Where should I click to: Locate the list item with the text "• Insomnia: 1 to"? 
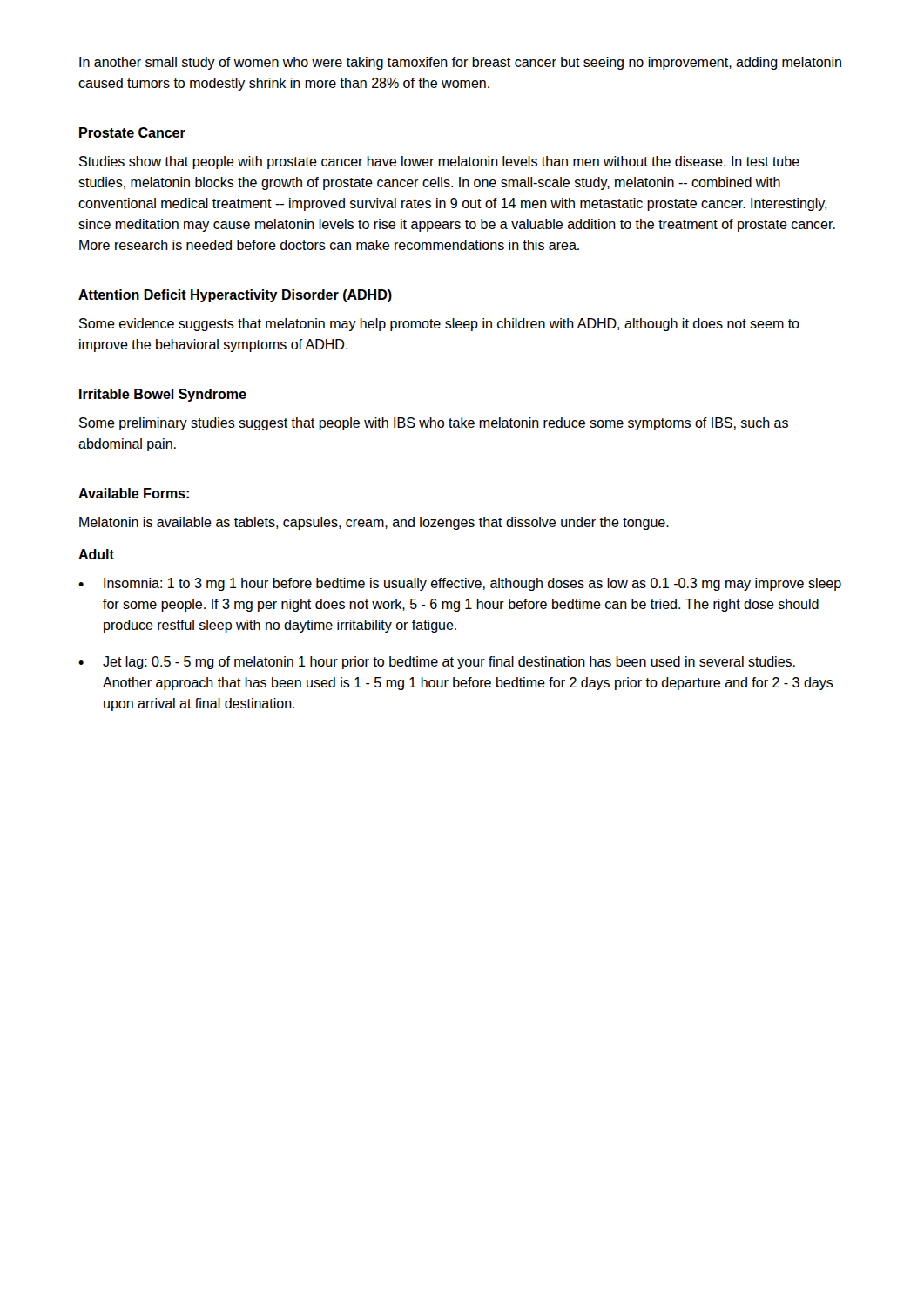pos(462,605)
